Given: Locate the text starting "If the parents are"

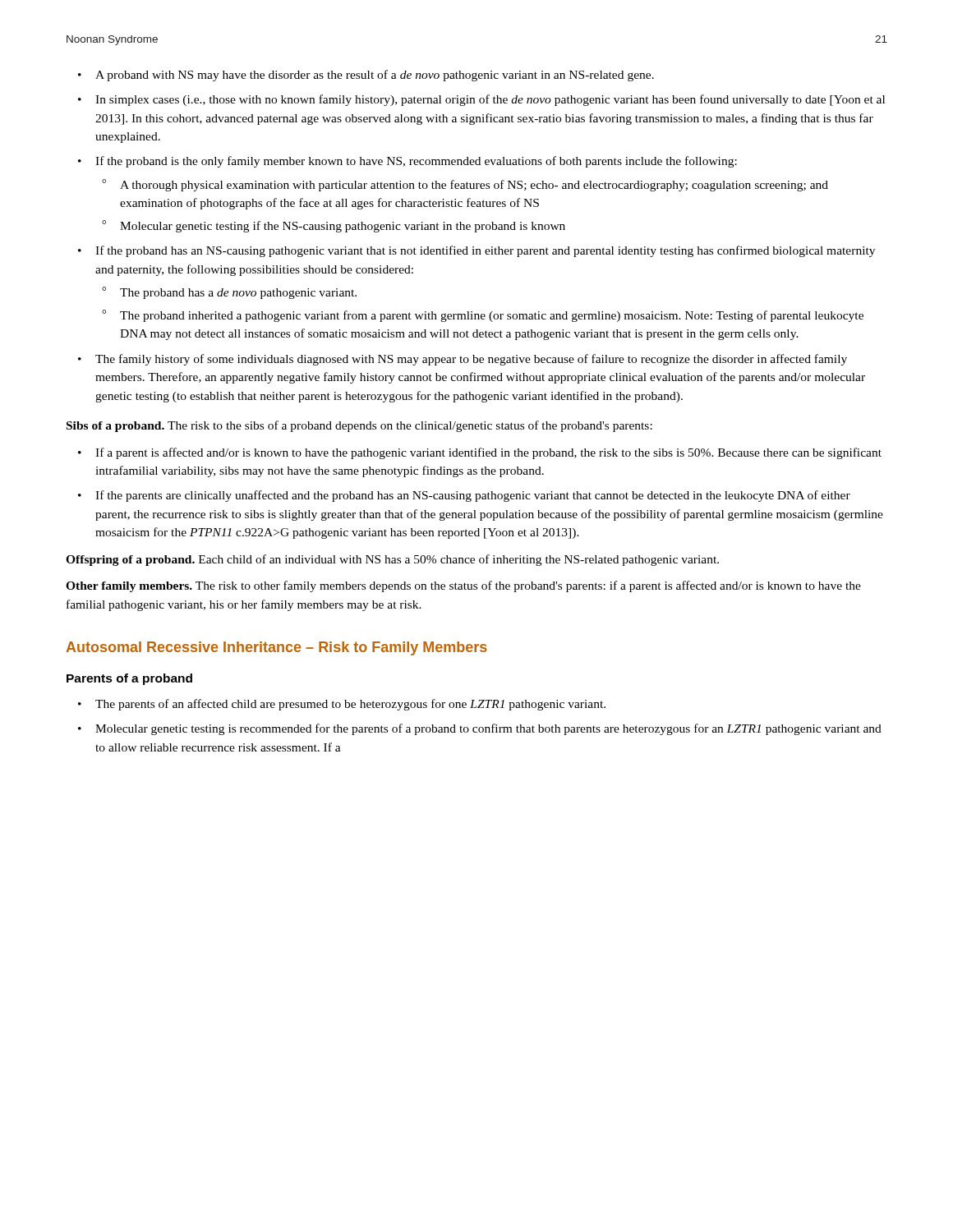Looking at the screenshot, I should (x=489, y=514).
